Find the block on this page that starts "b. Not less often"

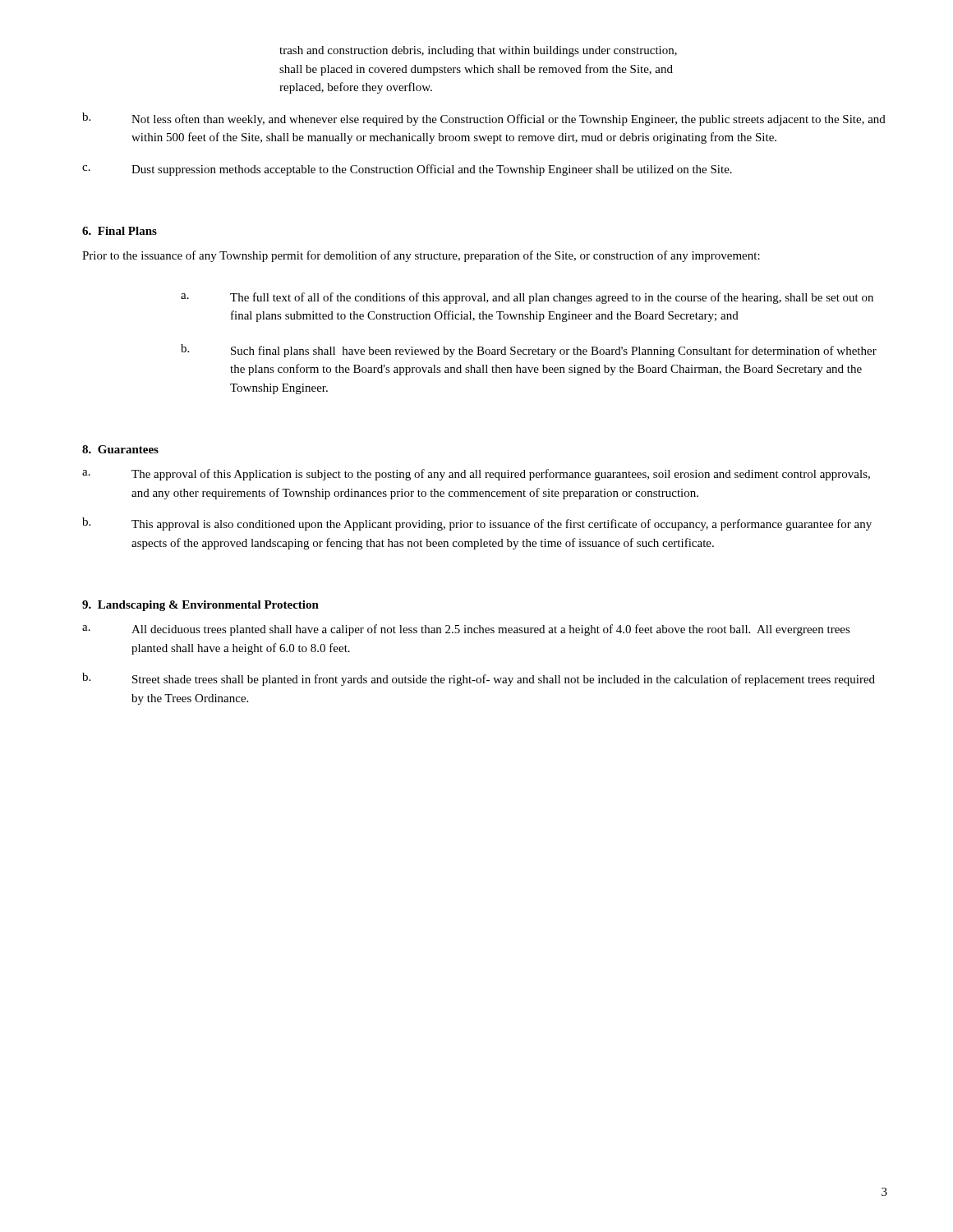tap(485, 128)
